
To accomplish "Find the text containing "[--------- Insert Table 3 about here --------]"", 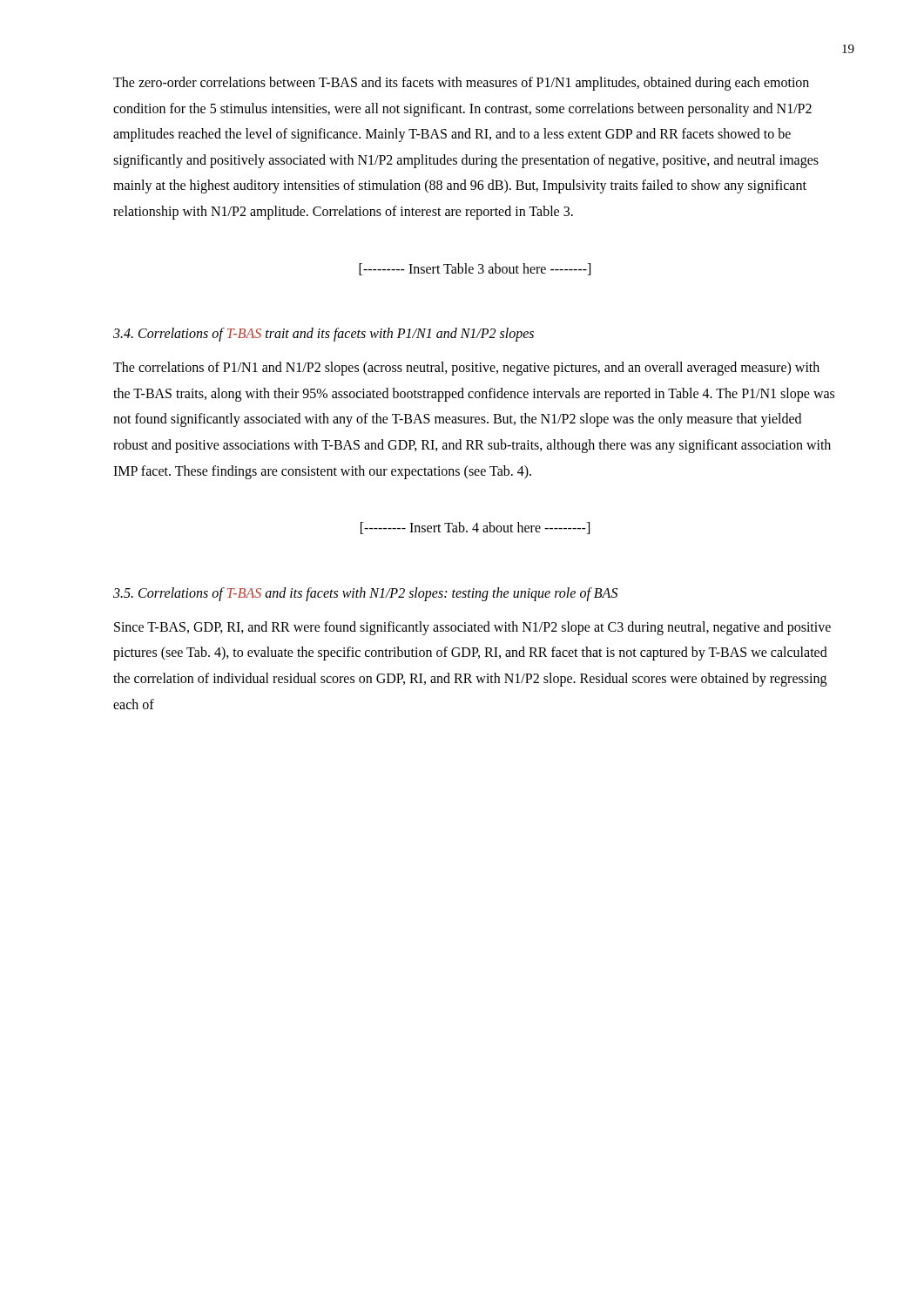I will (x=475, y=268).
